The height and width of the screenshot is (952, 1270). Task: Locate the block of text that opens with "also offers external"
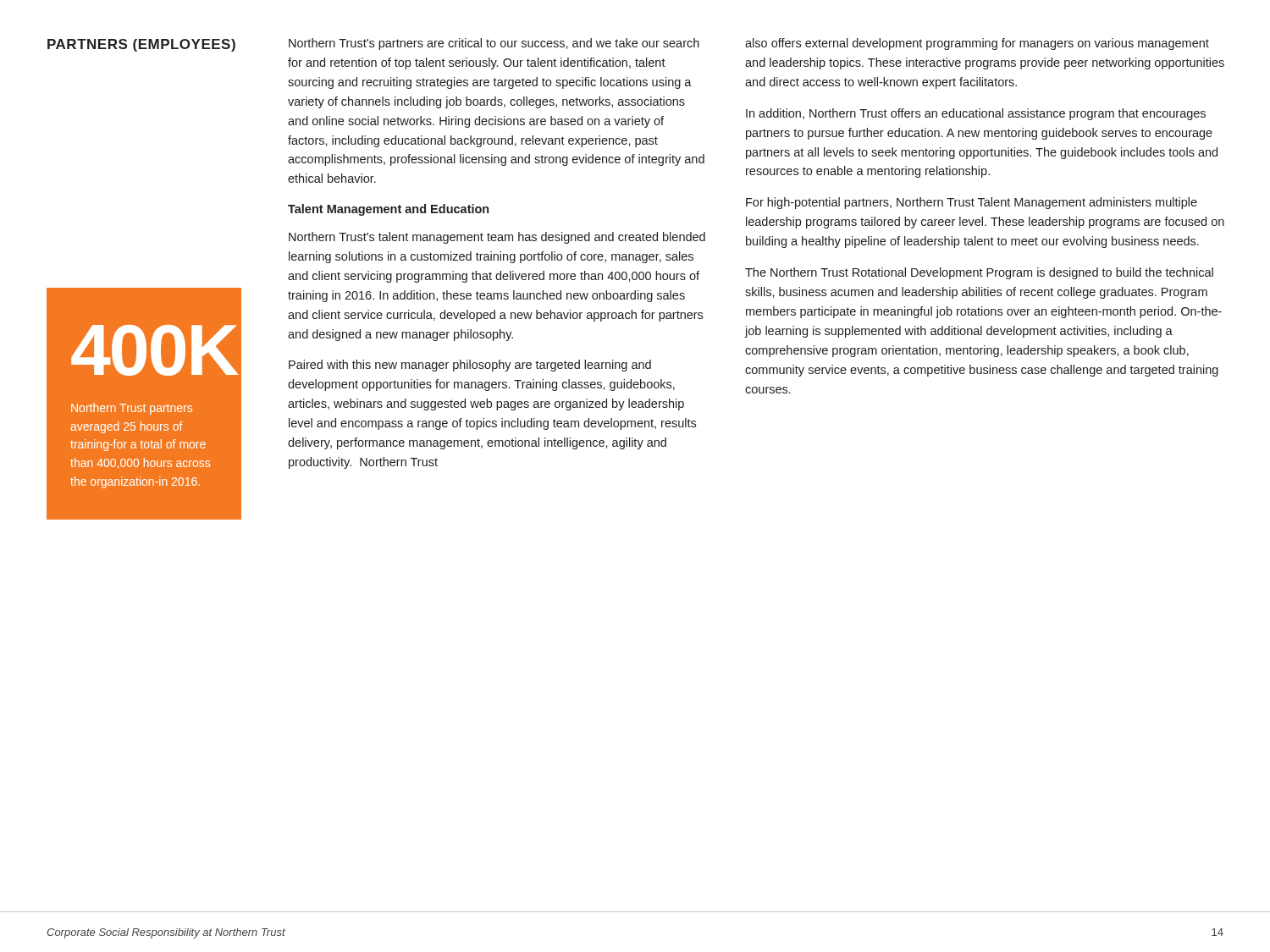985,63
